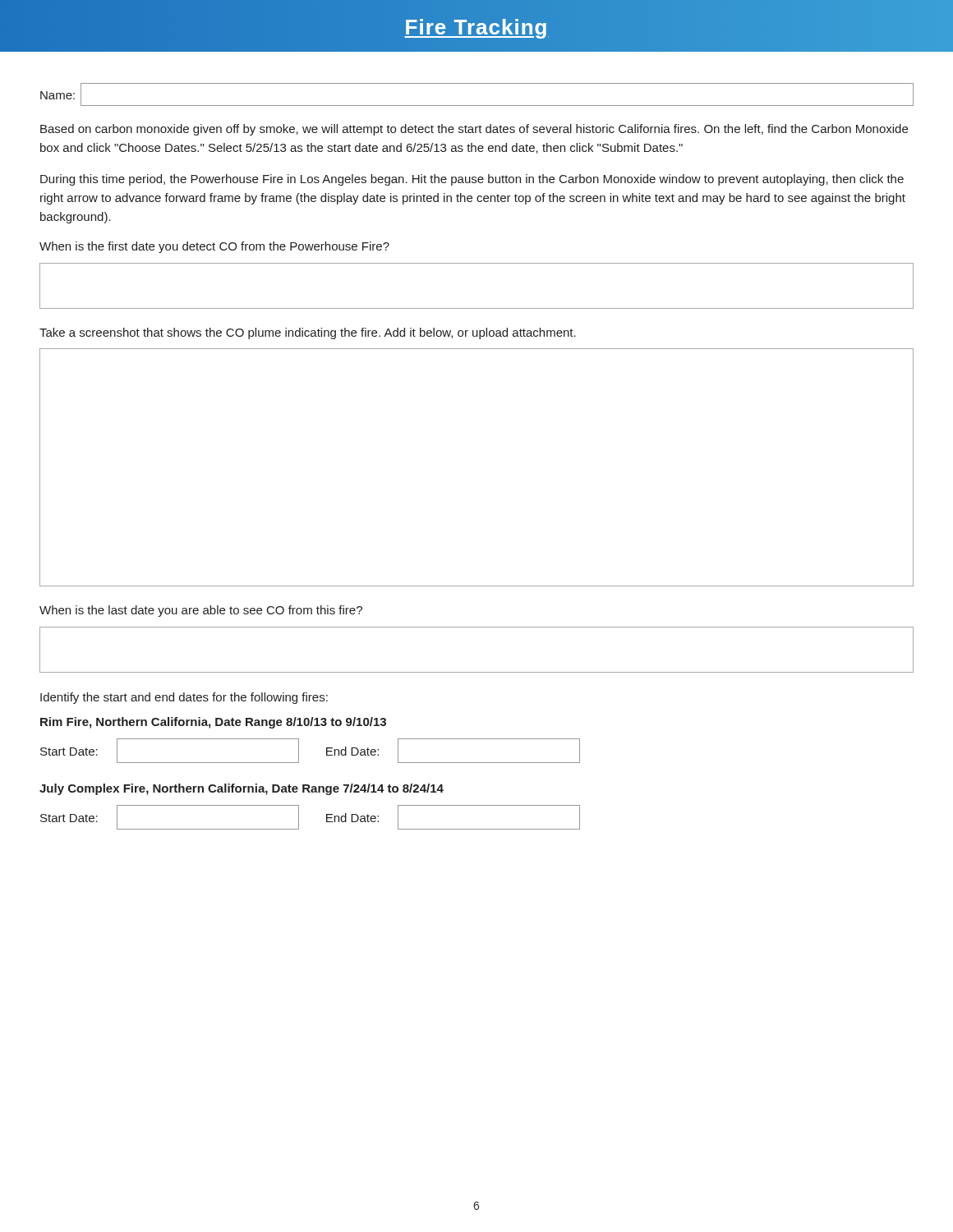The height and width of the screenshot is (1232, 953).
Task: Locate the block of text that opens with "Identify the start and end dates for"
Action: pyautogui.click(x=184, y=697)
